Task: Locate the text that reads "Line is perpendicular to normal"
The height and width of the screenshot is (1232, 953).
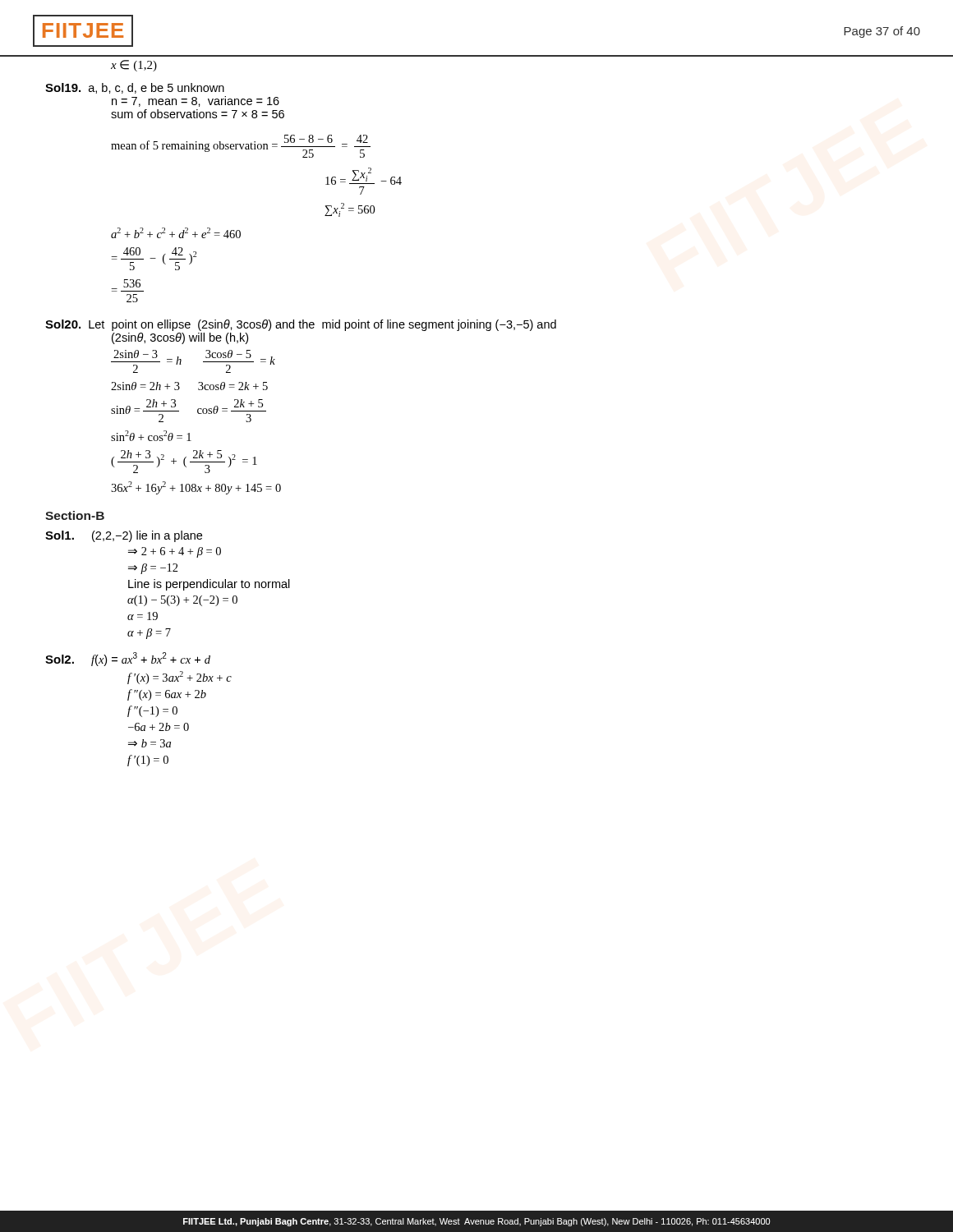Action: point(209,584)
